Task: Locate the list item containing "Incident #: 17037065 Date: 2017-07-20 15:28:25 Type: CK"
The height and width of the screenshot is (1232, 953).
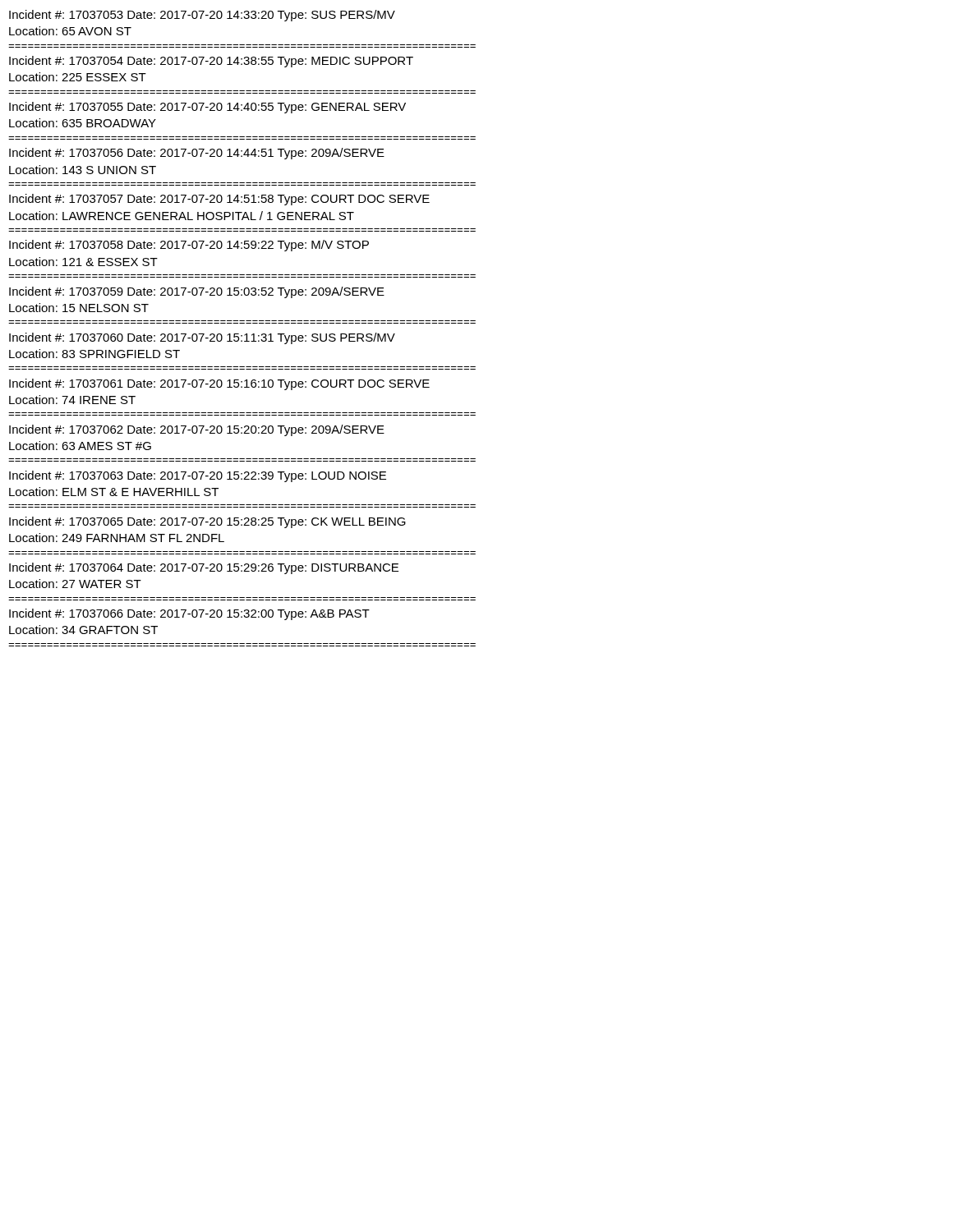Action: 207,522
